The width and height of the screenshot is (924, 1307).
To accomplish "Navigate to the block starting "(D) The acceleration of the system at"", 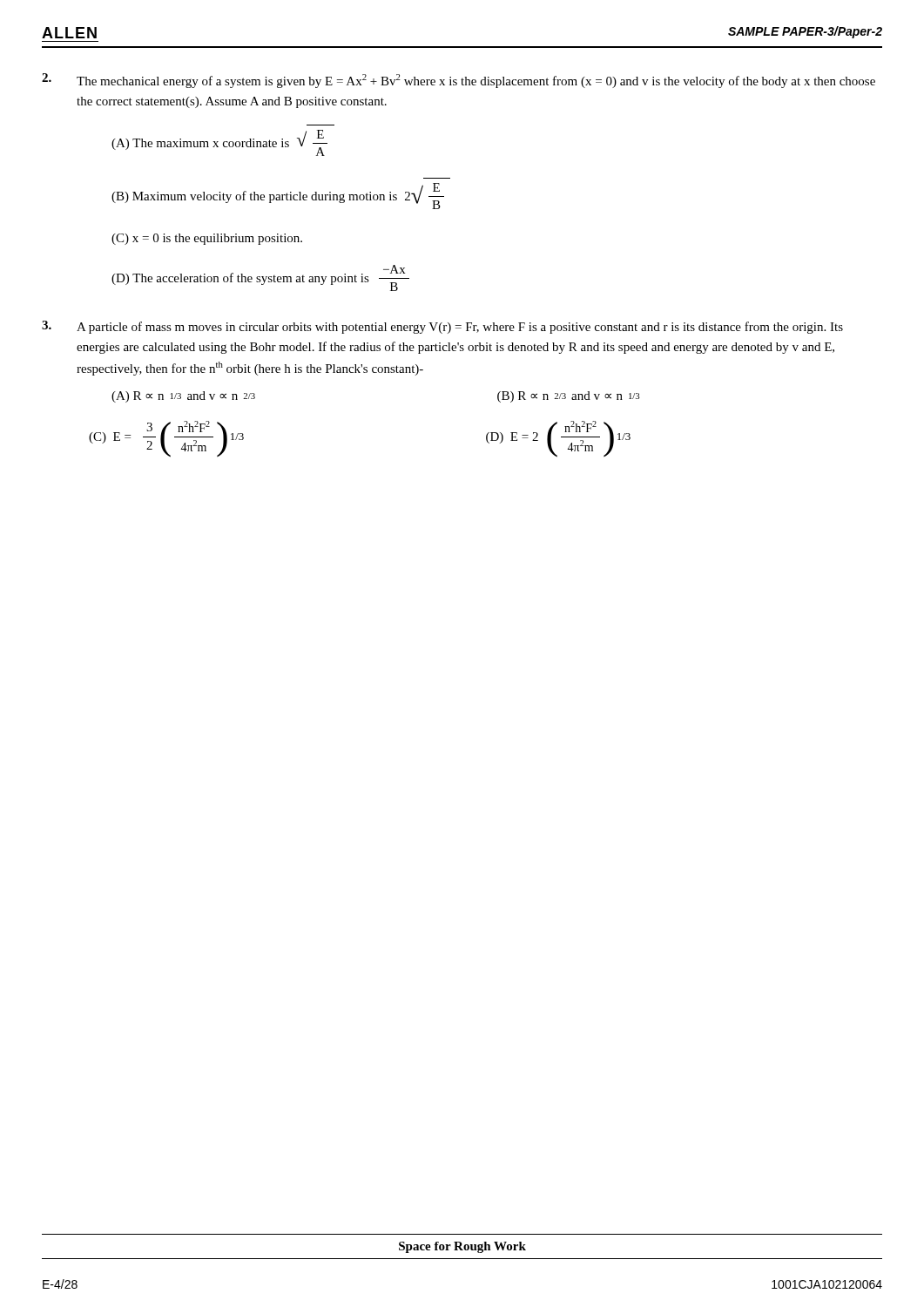I will (260, 278).
